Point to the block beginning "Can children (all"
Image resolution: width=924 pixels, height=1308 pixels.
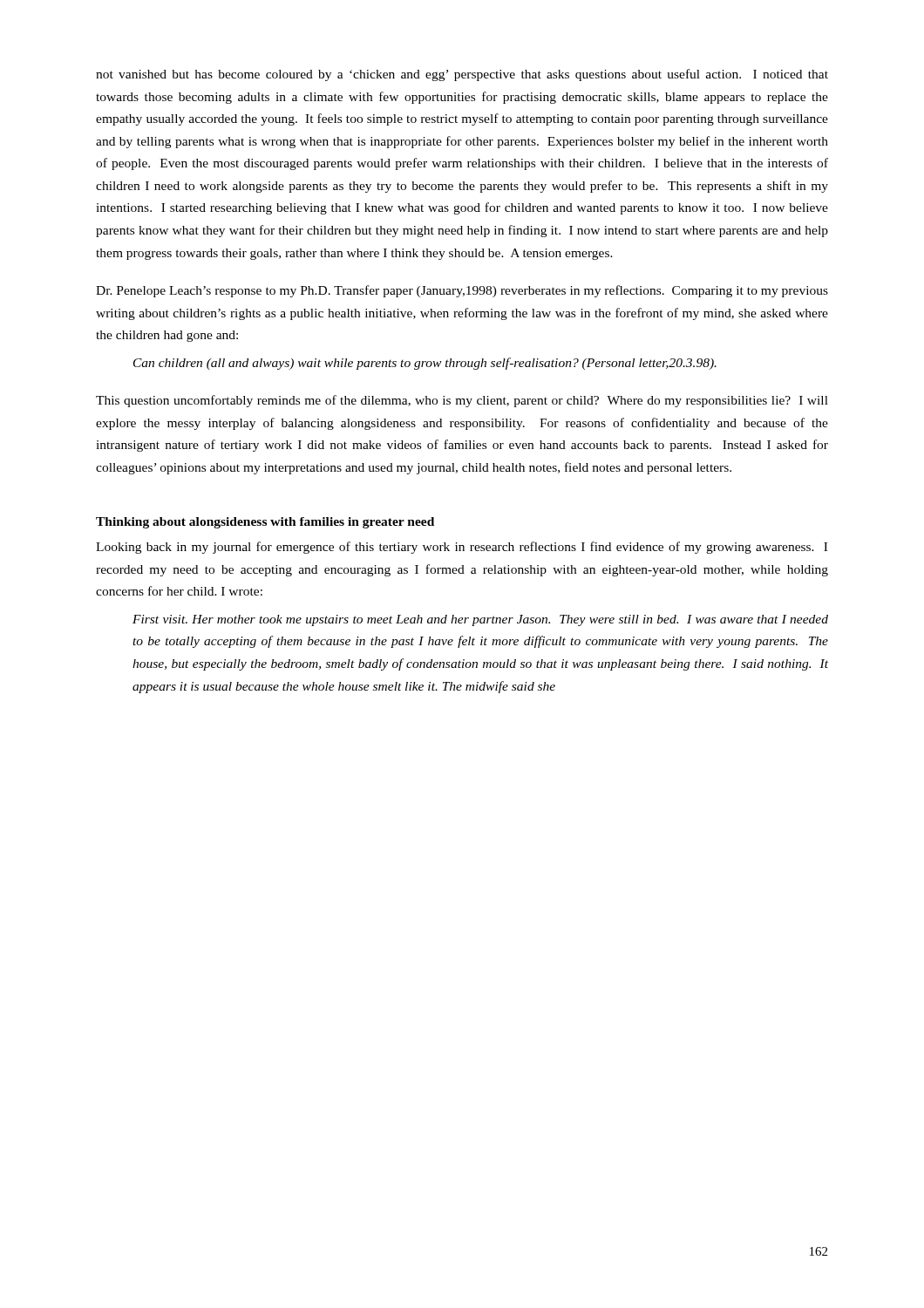point(480,362)
